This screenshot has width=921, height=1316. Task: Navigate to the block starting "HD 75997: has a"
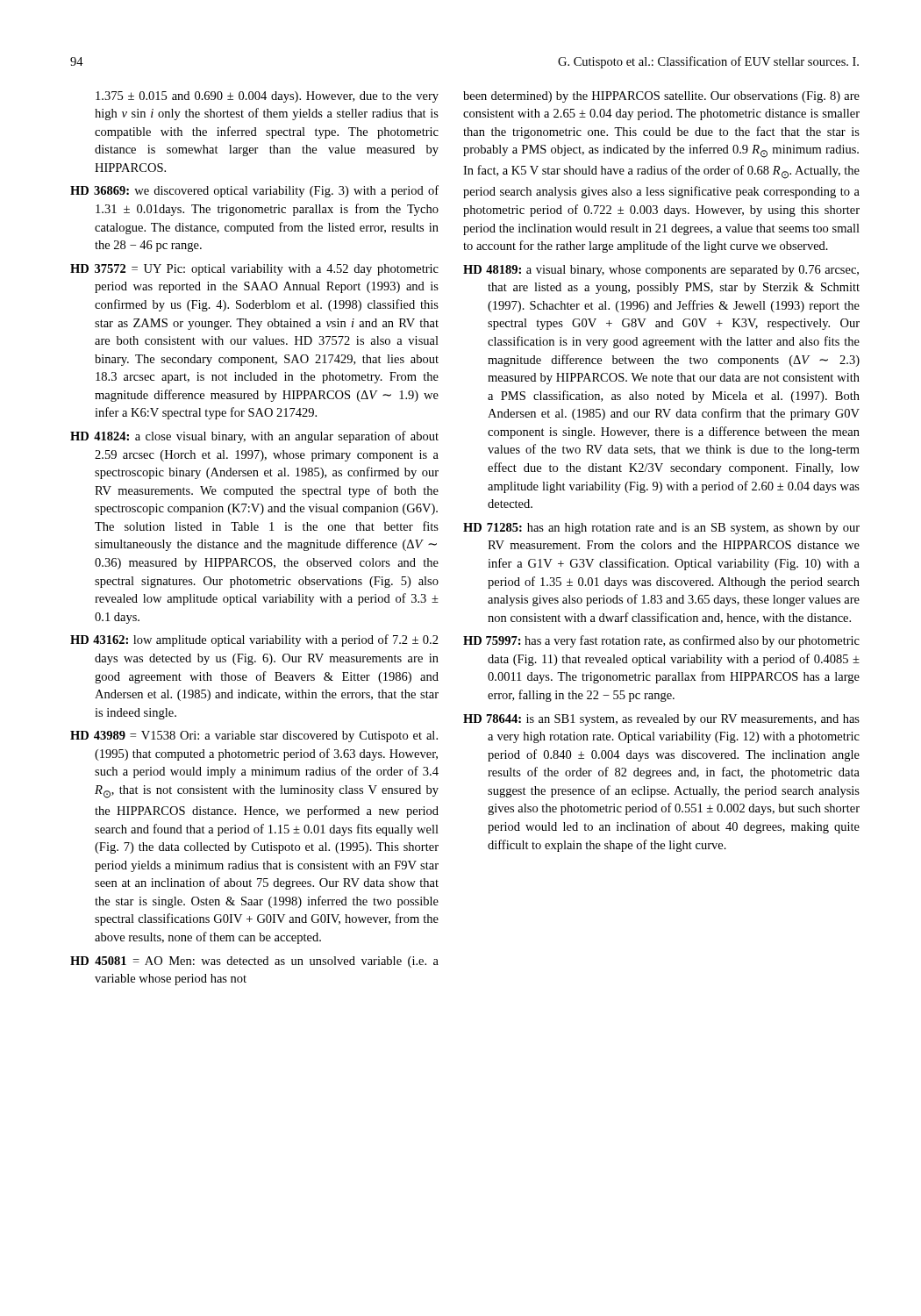(x=661, y=668)
